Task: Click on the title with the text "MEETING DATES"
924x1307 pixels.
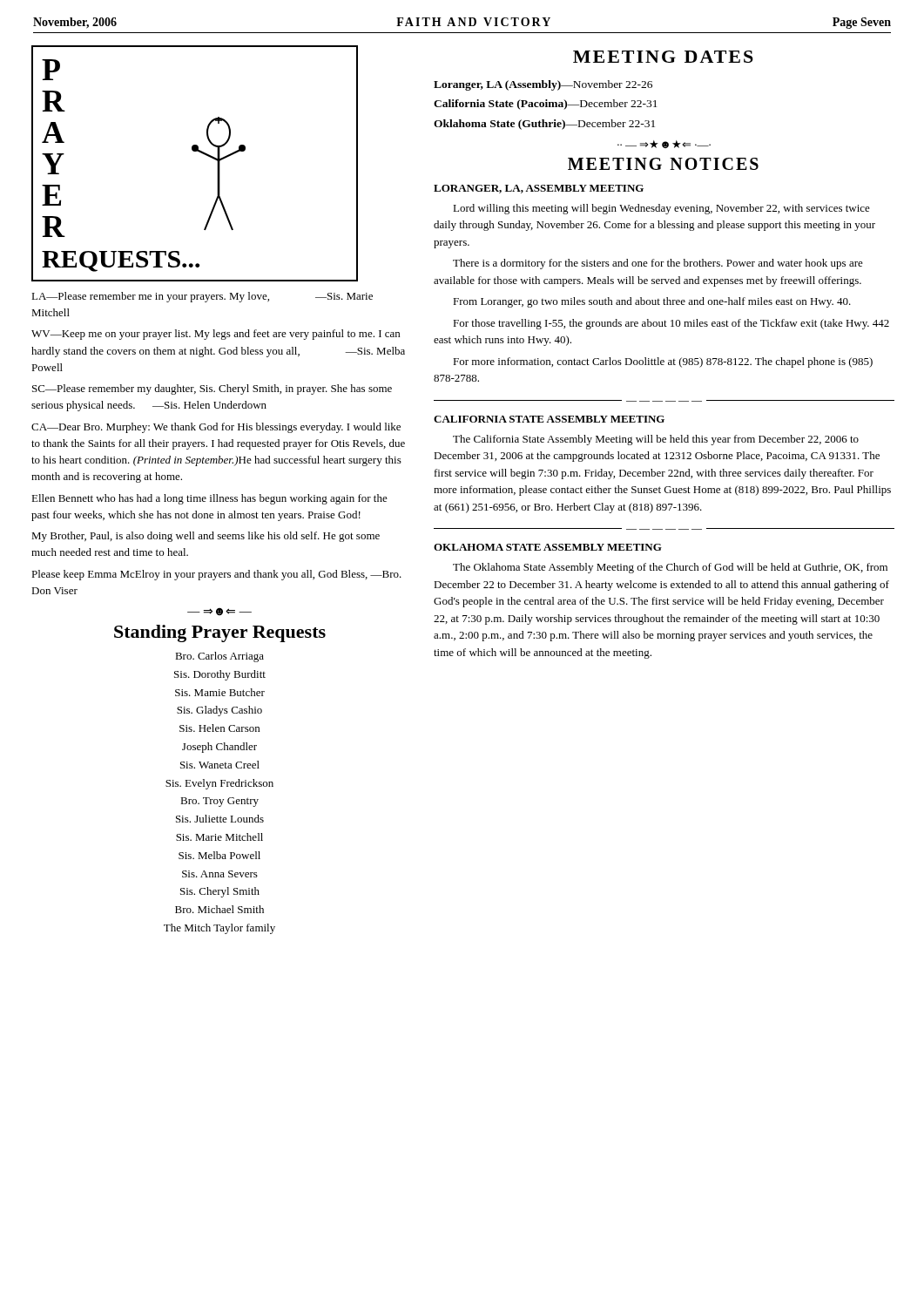Action: pyautogui.click(x=664, y=56)
